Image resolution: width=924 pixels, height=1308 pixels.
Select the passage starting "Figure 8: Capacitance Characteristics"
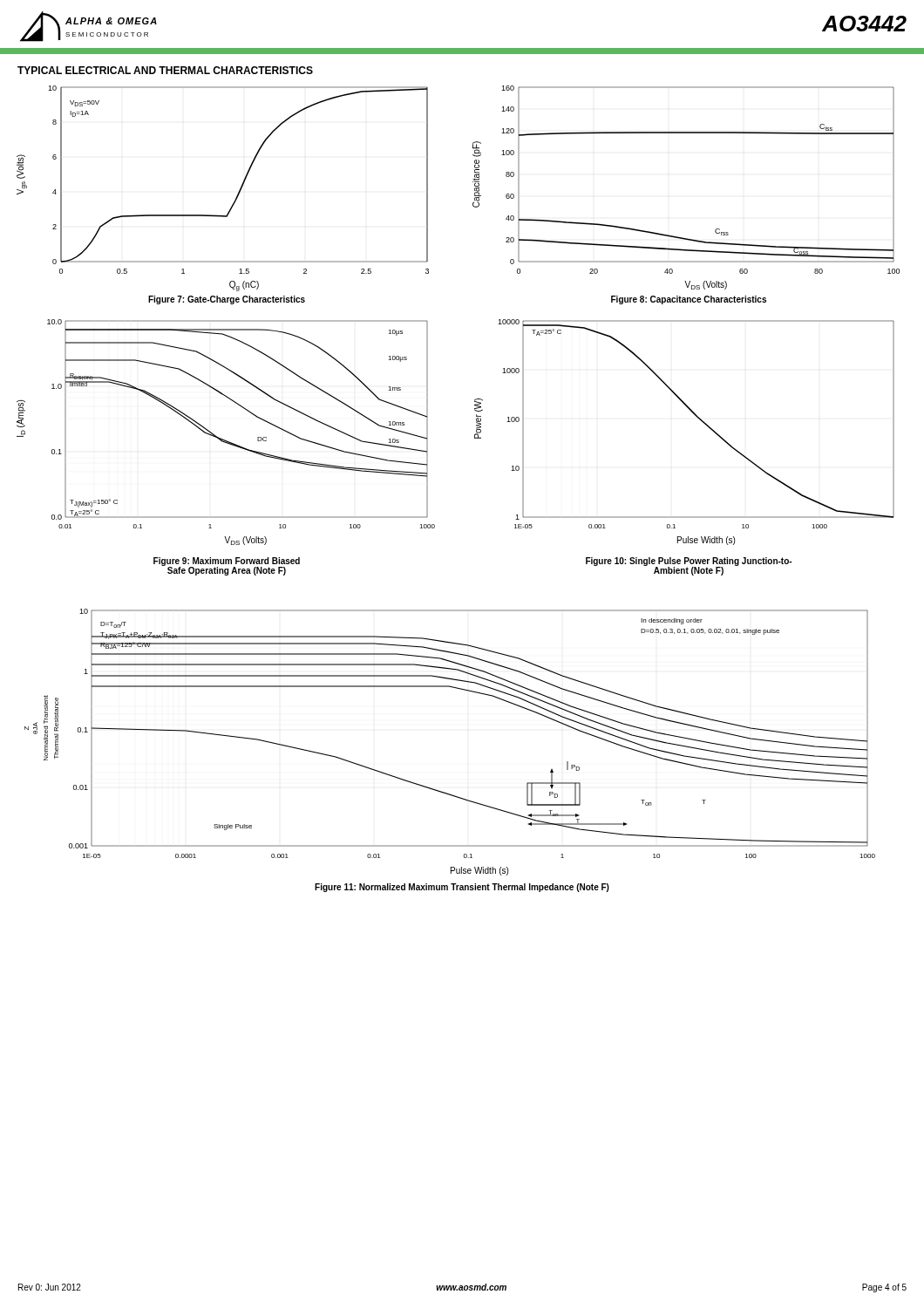[689, 300]
